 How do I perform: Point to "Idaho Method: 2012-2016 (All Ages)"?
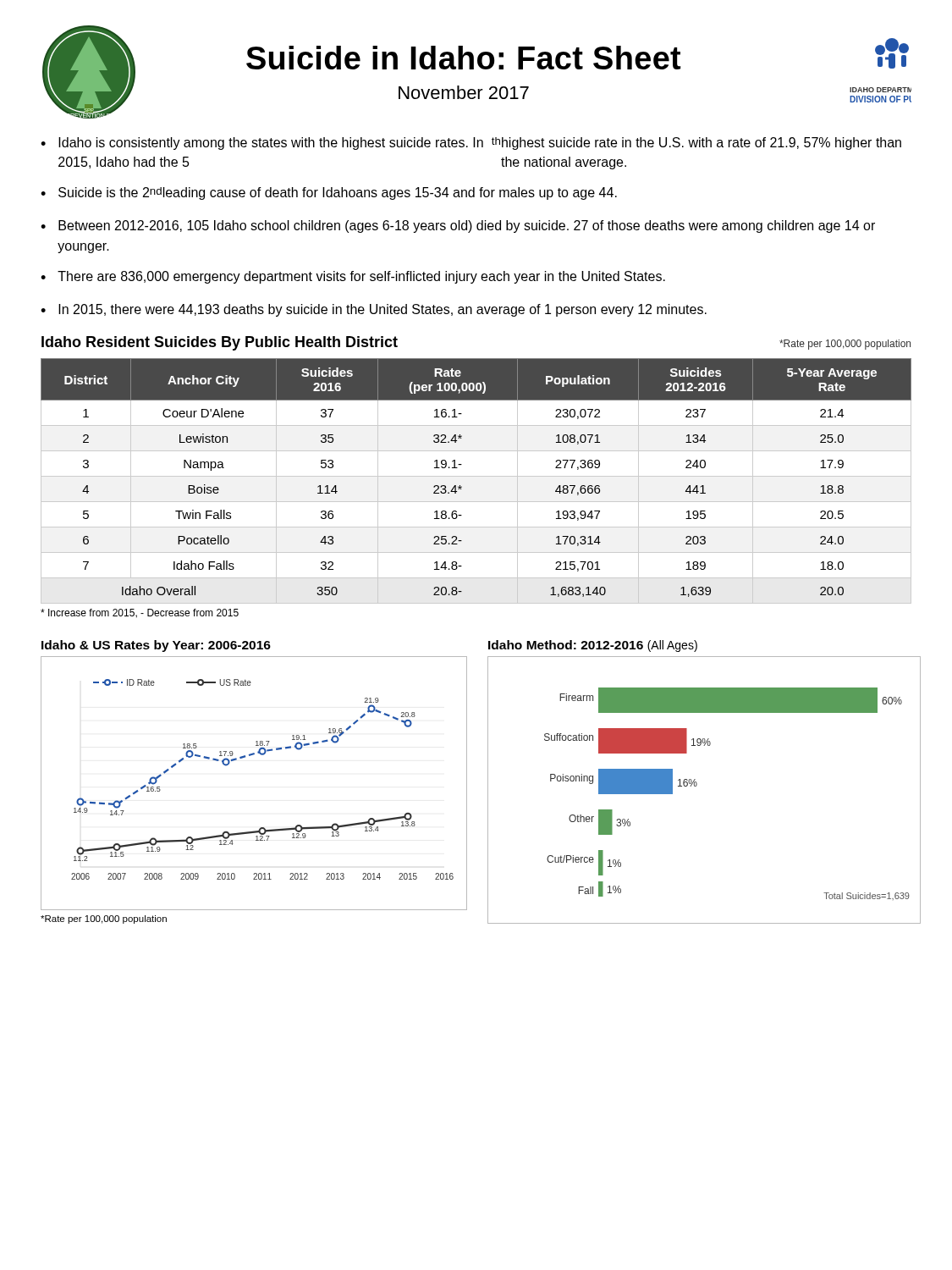593,645
